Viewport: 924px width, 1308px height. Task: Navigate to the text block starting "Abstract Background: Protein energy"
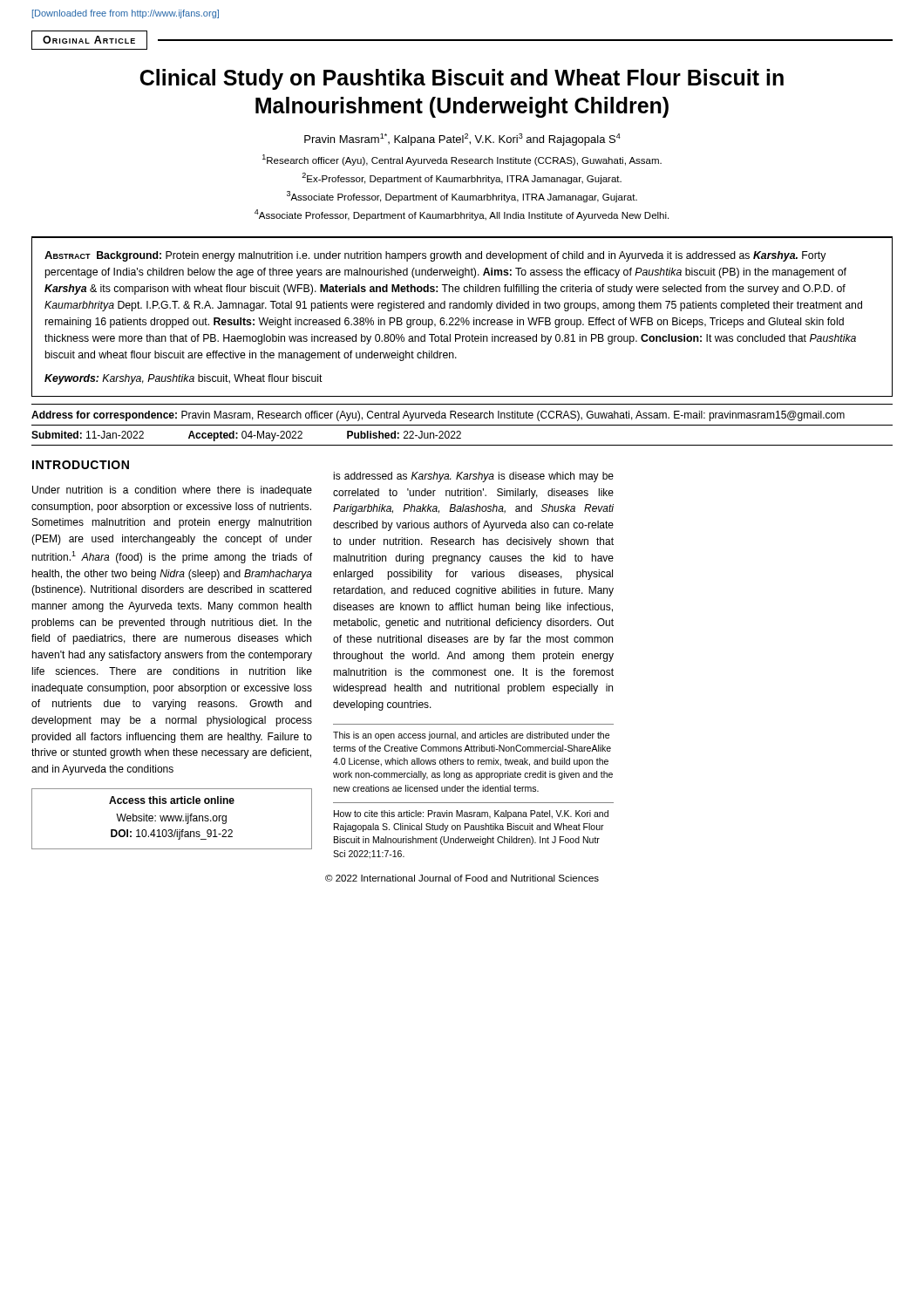click(x=462, y=318)
